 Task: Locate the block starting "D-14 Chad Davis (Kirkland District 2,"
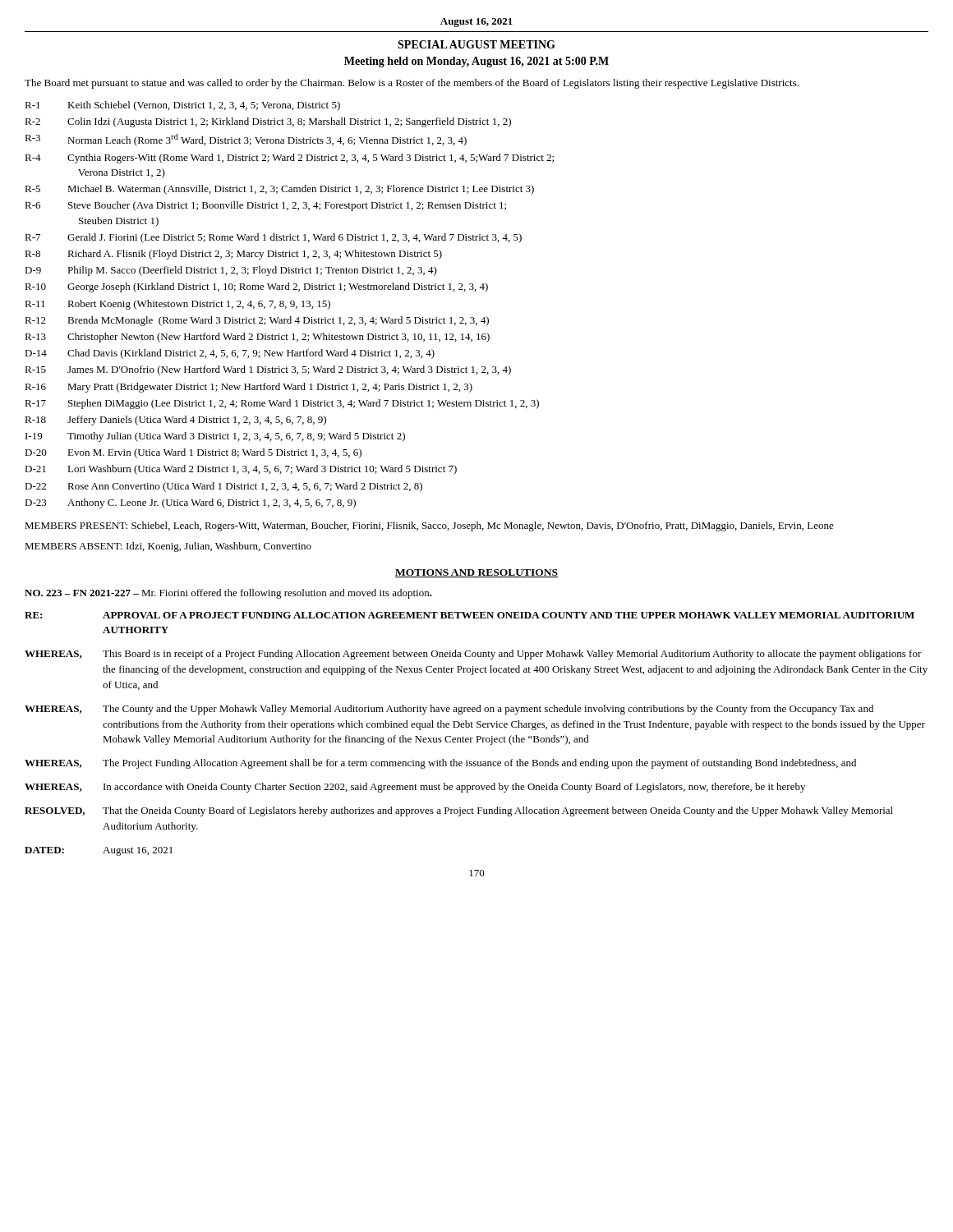click(x=230, y=354)
